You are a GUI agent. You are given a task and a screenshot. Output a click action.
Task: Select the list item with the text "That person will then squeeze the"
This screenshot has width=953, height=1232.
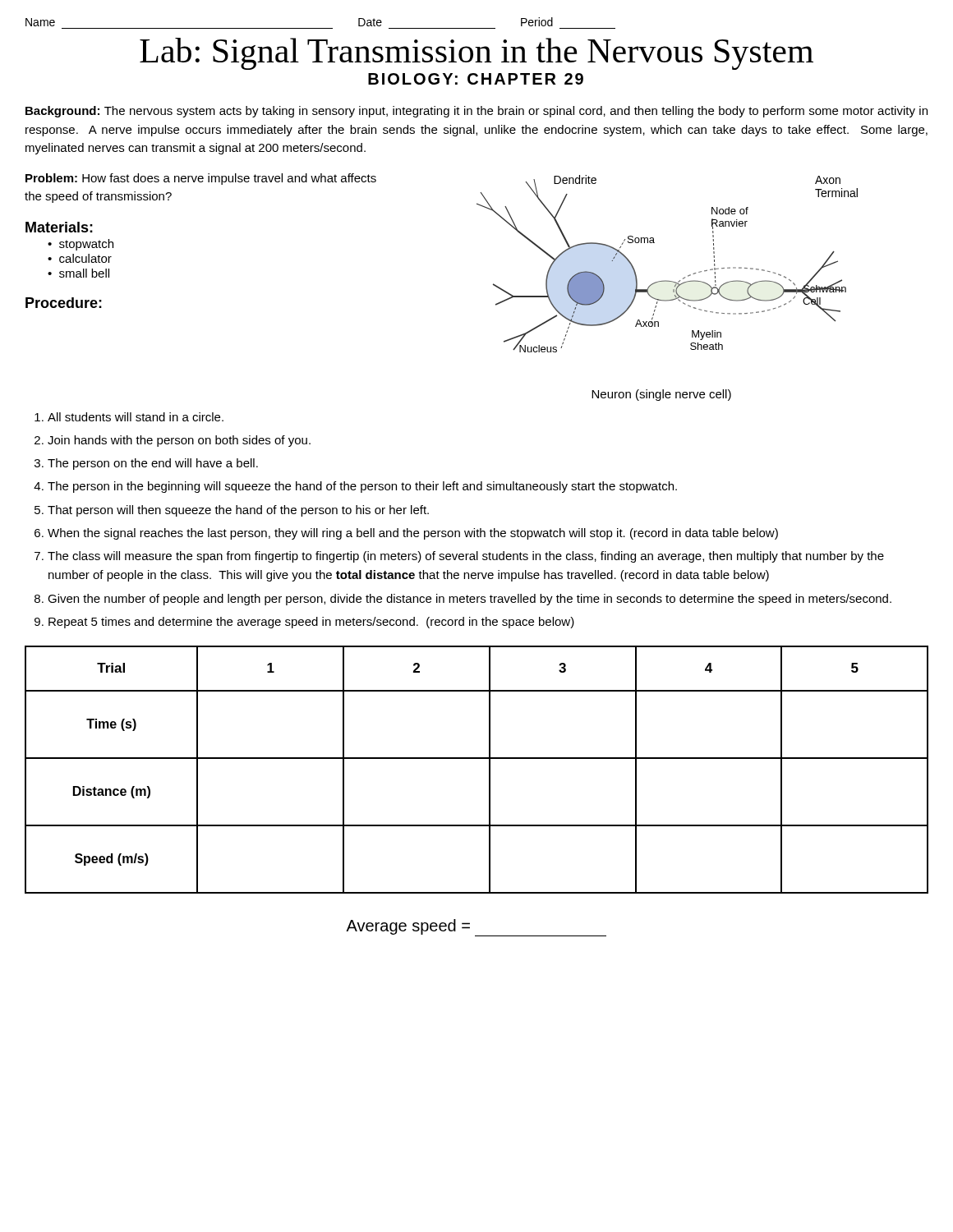239,509
